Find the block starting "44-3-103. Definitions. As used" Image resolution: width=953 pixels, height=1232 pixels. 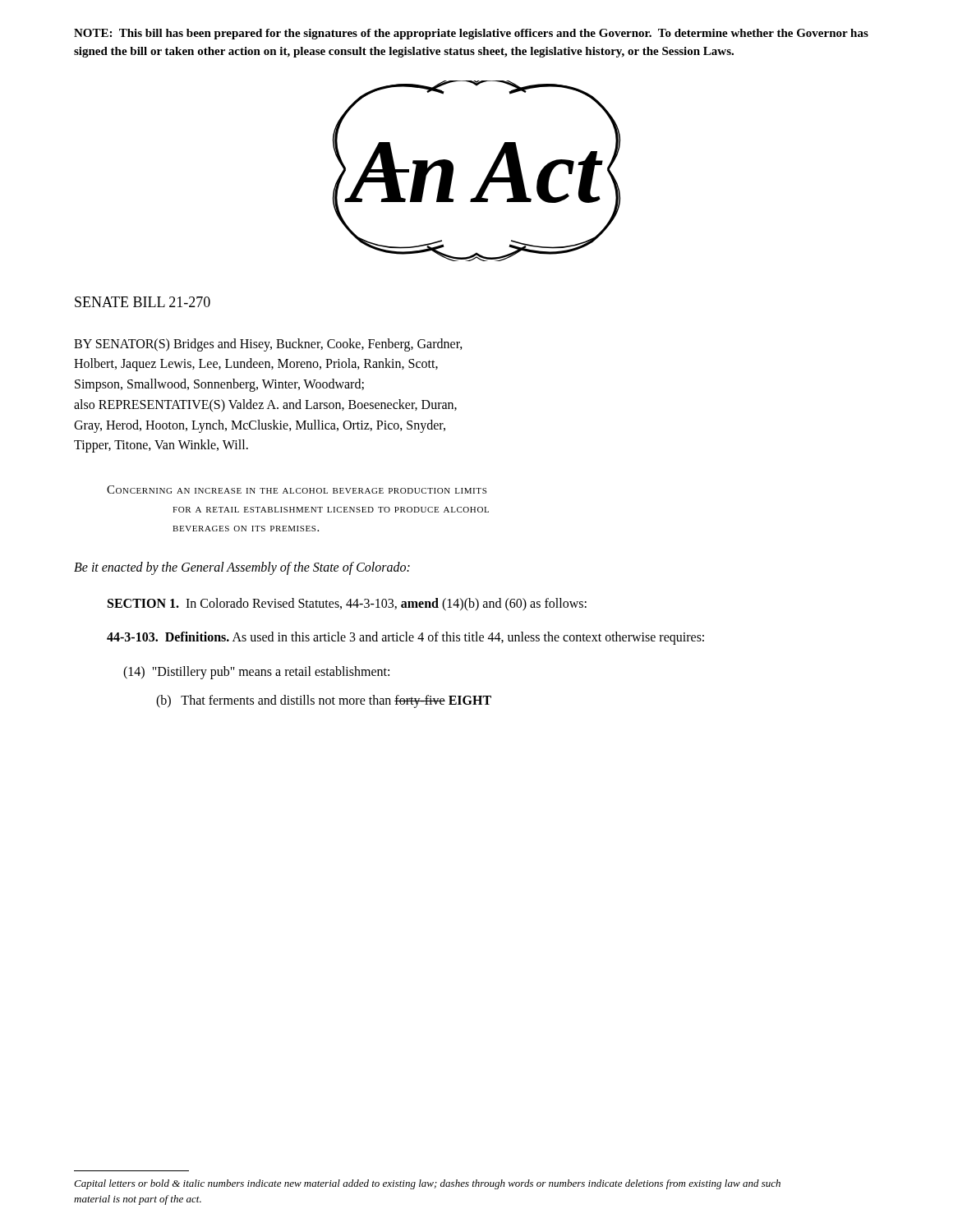pos(406,637)
